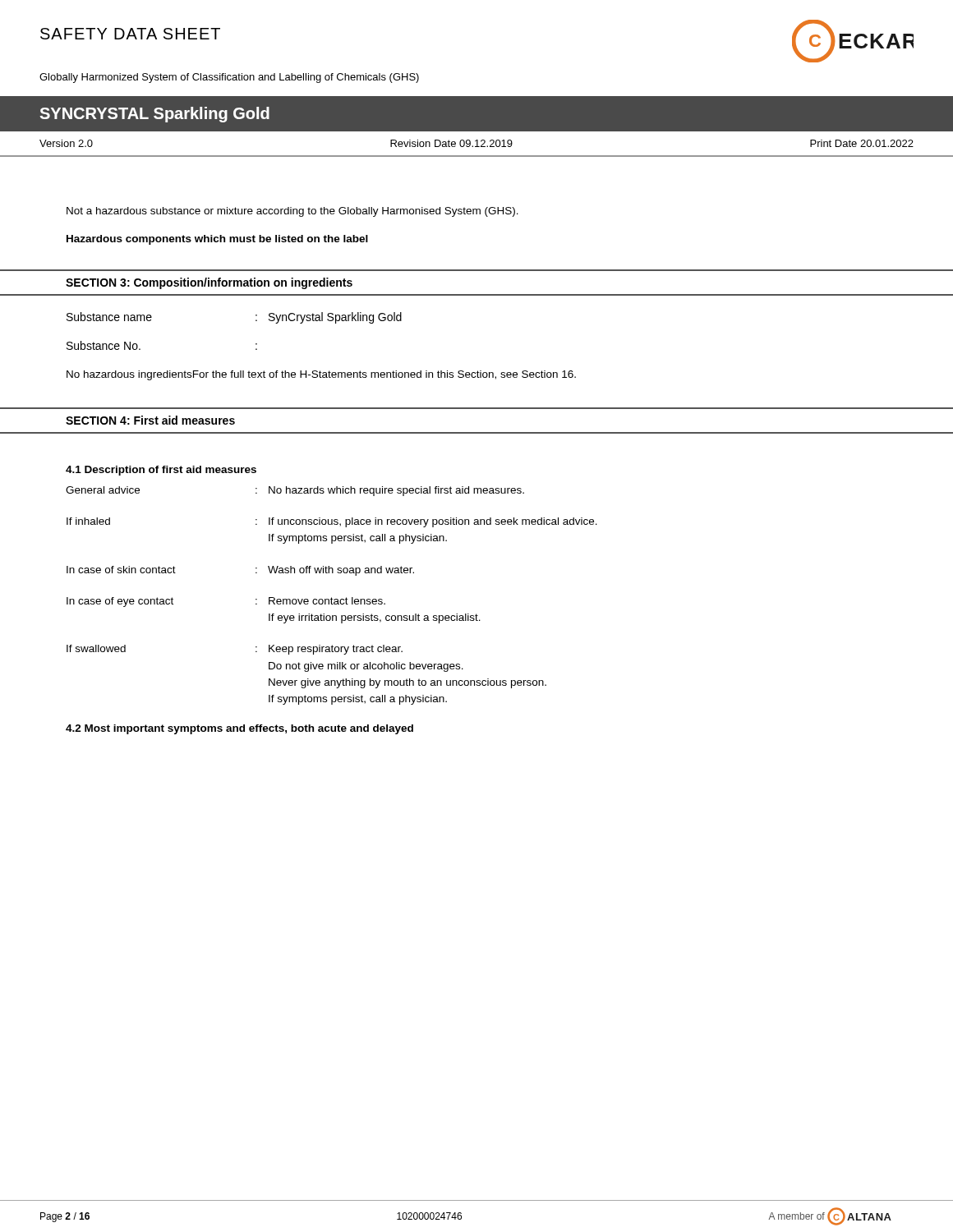The height and width of the screenshot is (1232, 953).
Task: Select the section header containing "SECTION 3: Composition/information on"
Action: pyautogui.click(x=209, y=282)
